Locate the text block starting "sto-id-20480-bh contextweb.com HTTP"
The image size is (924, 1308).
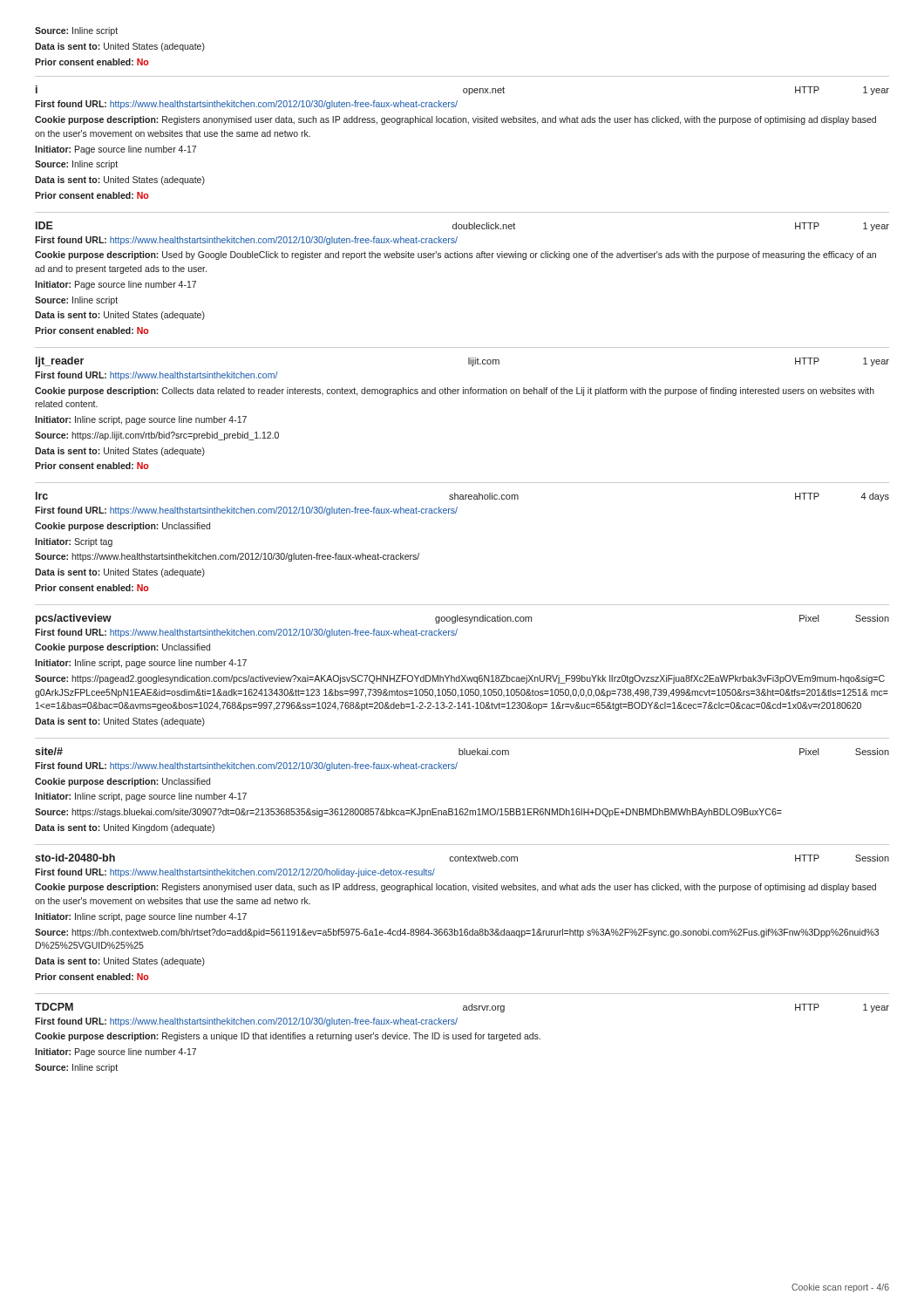point(462,918)
